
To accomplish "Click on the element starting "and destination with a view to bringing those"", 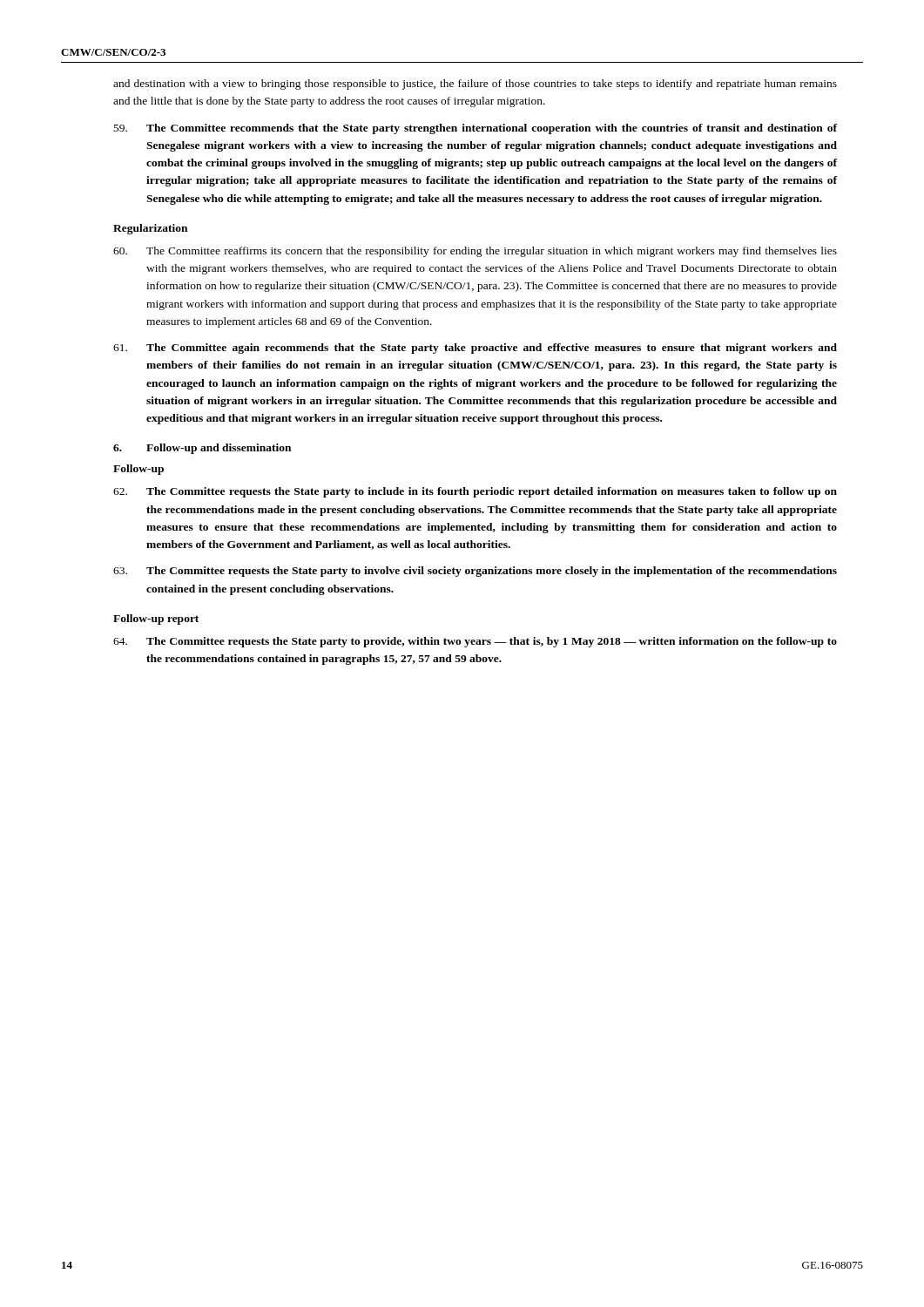I will coord(475,92).
